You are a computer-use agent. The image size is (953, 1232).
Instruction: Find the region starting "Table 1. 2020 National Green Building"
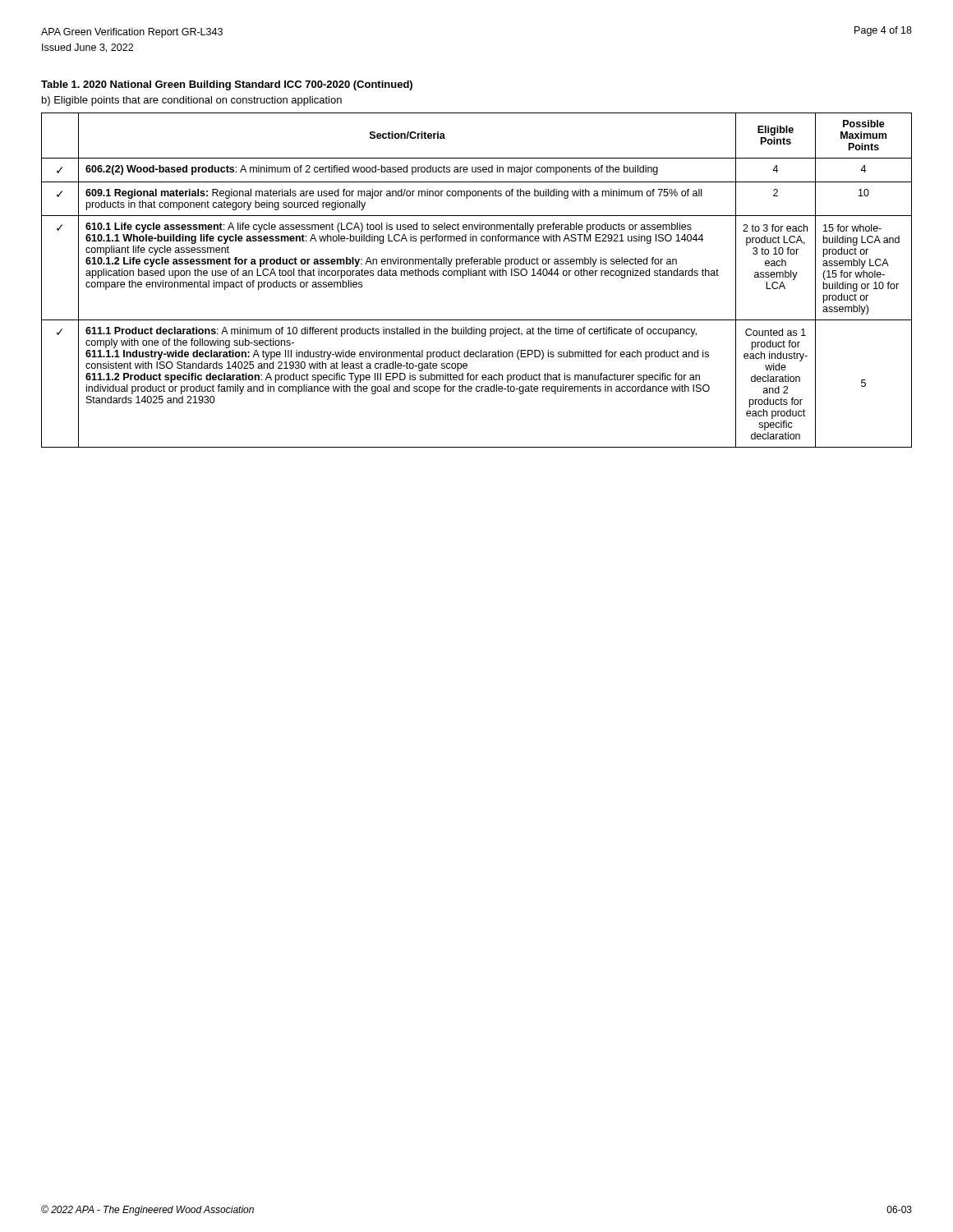click(227, 85)
